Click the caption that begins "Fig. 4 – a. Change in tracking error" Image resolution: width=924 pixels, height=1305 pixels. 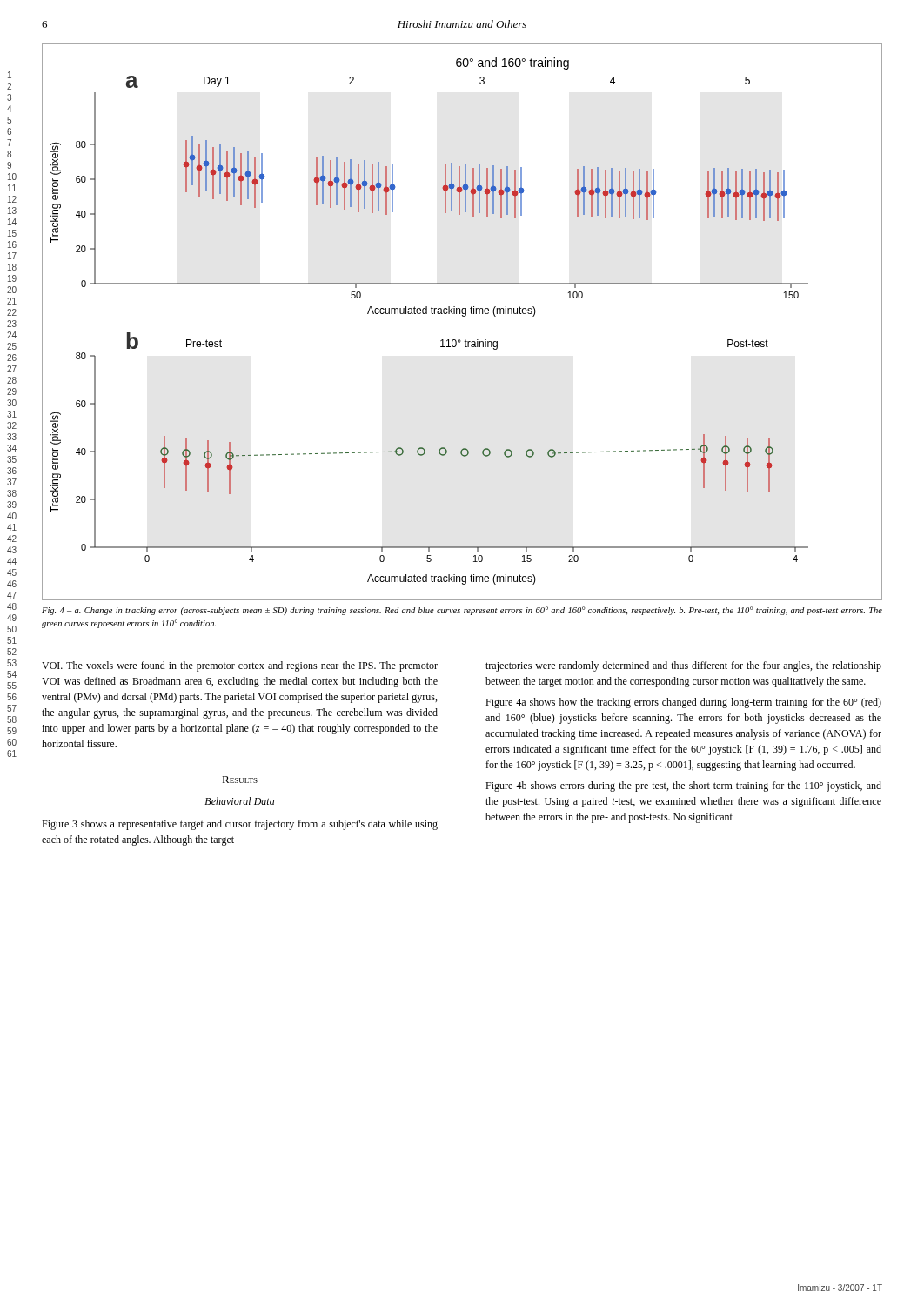coord(462,617)
